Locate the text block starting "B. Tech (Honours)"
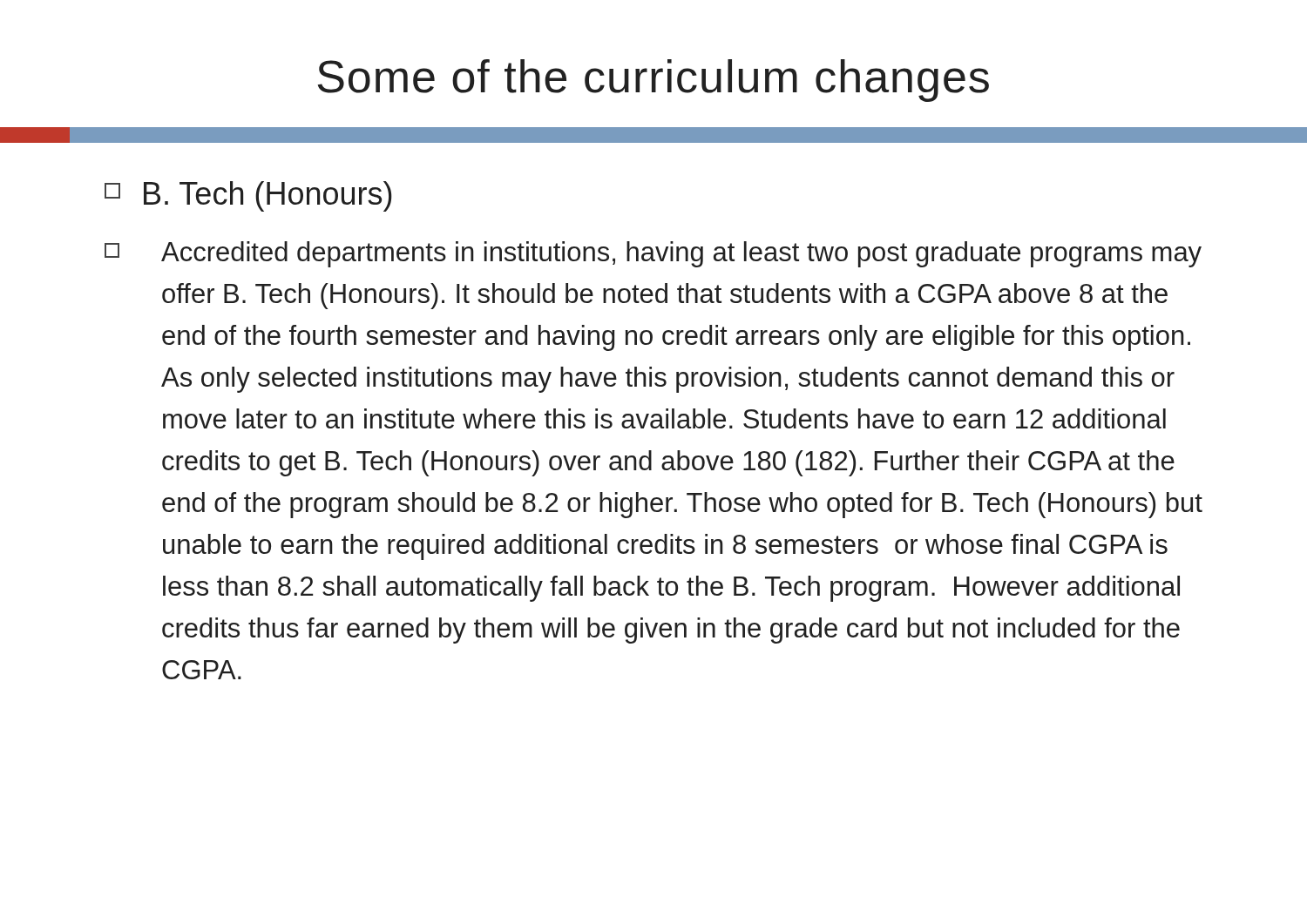Screen dimensions: 924x1307 (249, 194)
